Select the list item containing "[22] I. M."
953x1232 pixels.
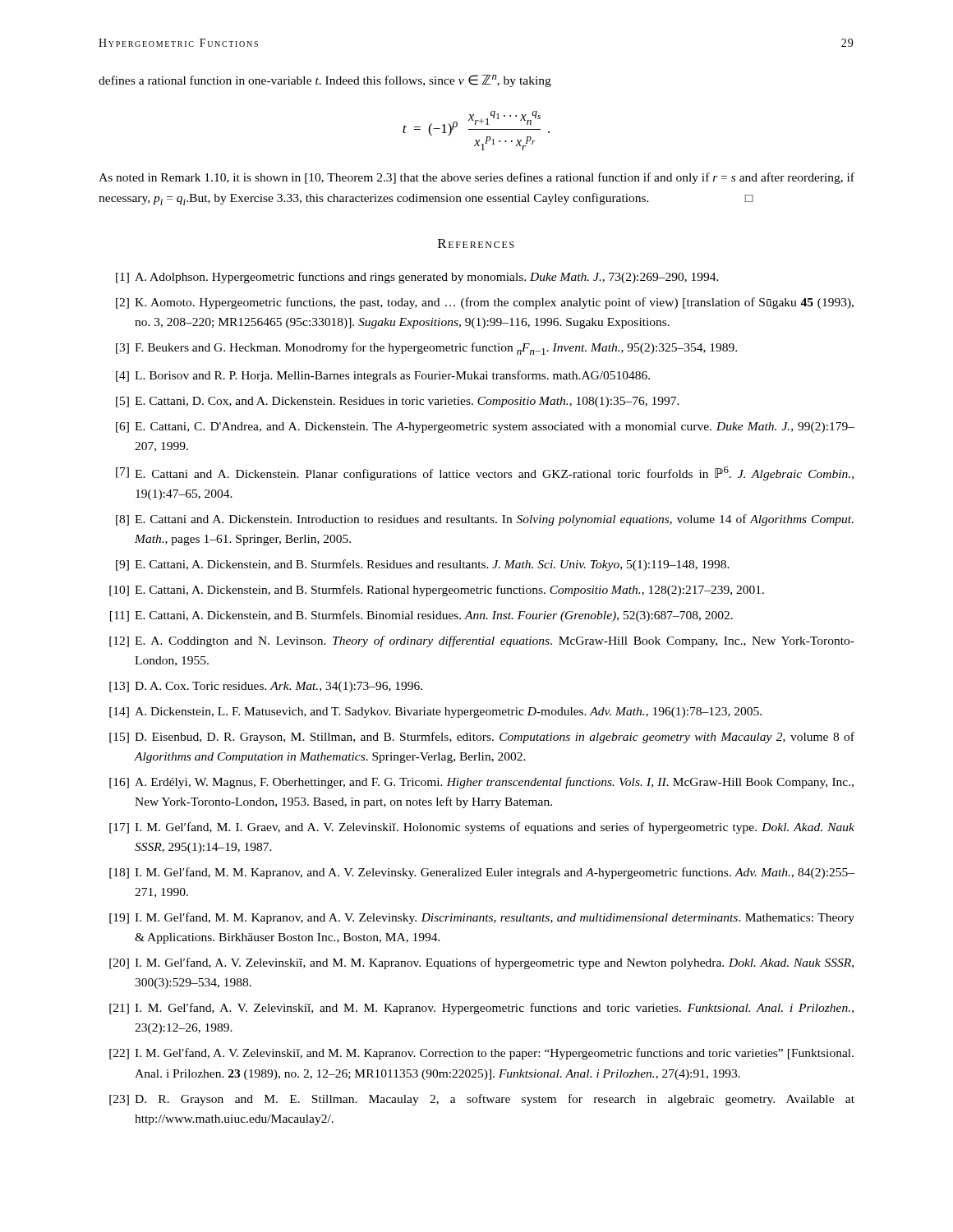pyautogui.click(x=476, y=1063)
